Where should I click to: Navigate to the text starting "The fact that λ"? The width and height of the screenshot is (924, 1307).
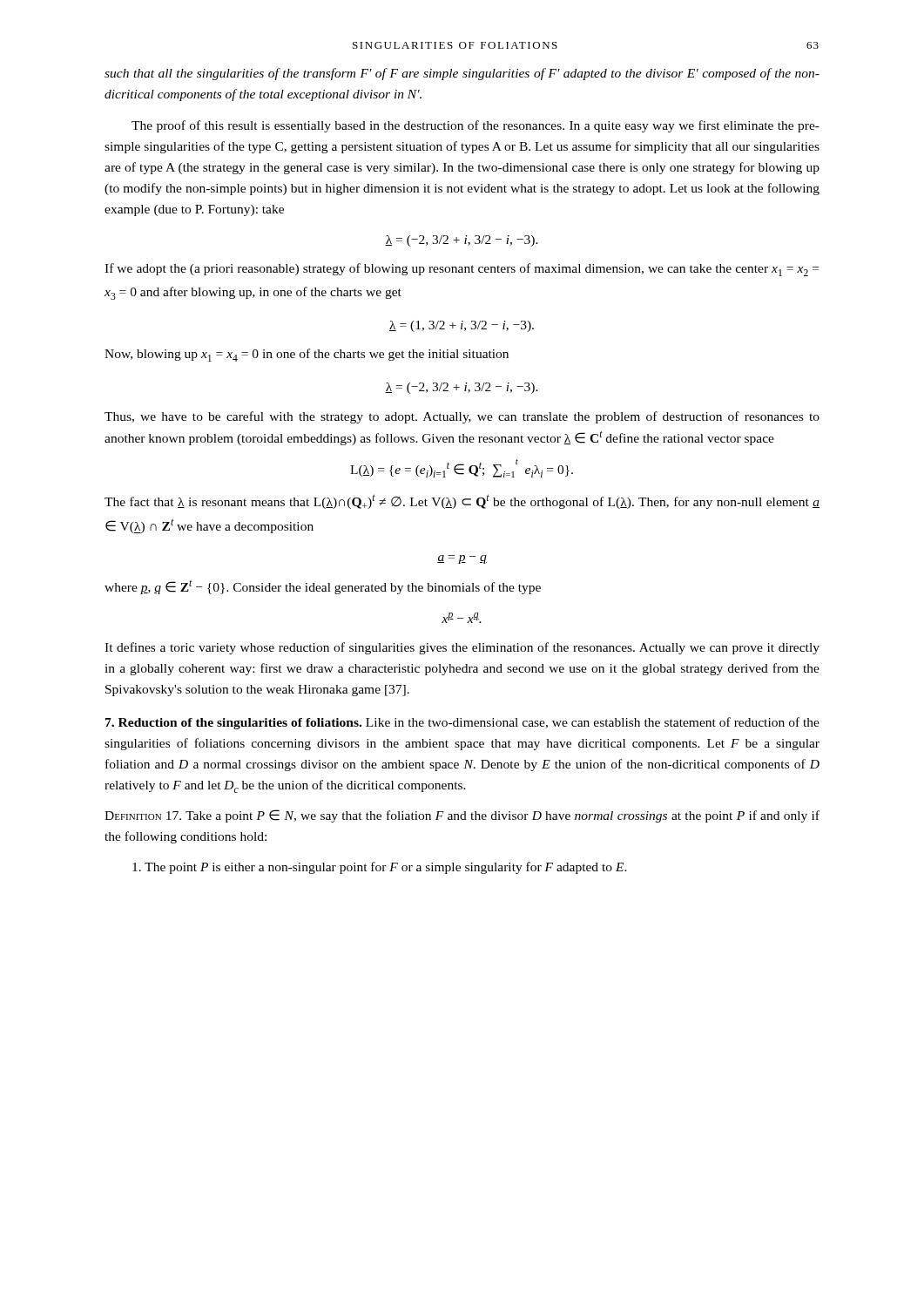462,513
